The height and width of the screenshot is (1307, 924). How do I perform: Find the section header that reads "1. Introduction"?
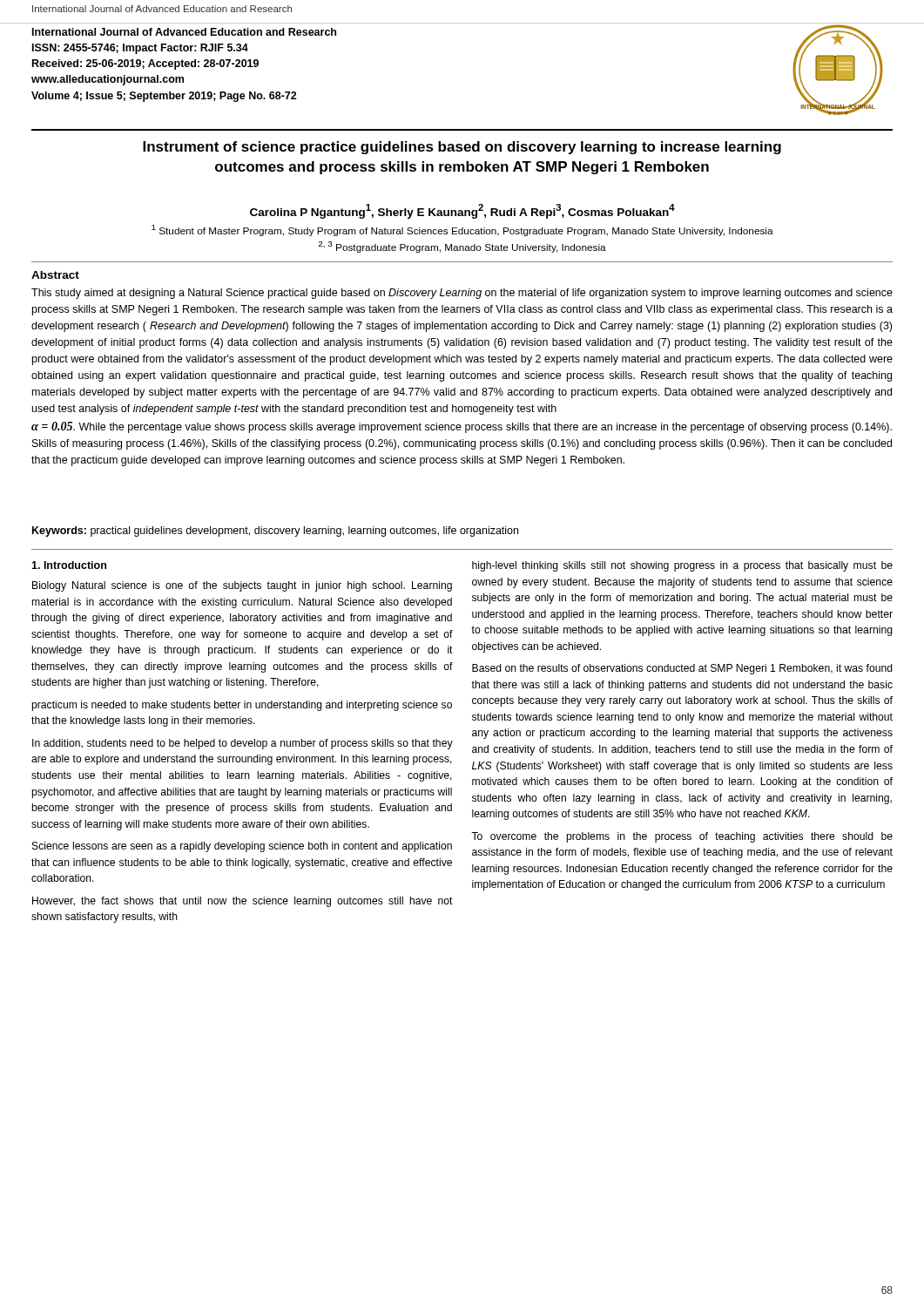coord(69,565)
